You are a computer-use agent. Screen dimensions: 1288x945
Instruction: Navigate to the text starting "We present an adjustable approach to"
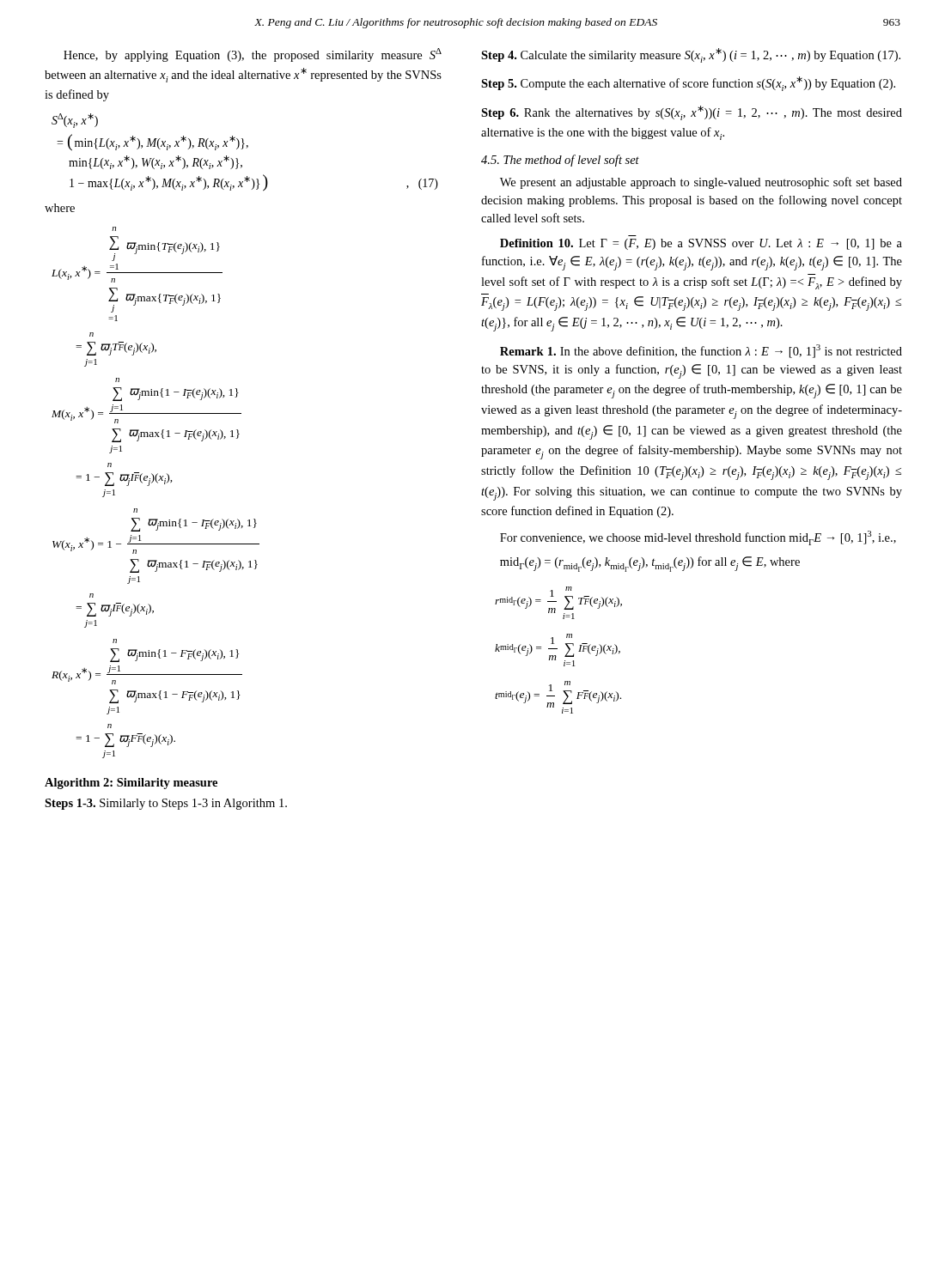click(692, 201)
